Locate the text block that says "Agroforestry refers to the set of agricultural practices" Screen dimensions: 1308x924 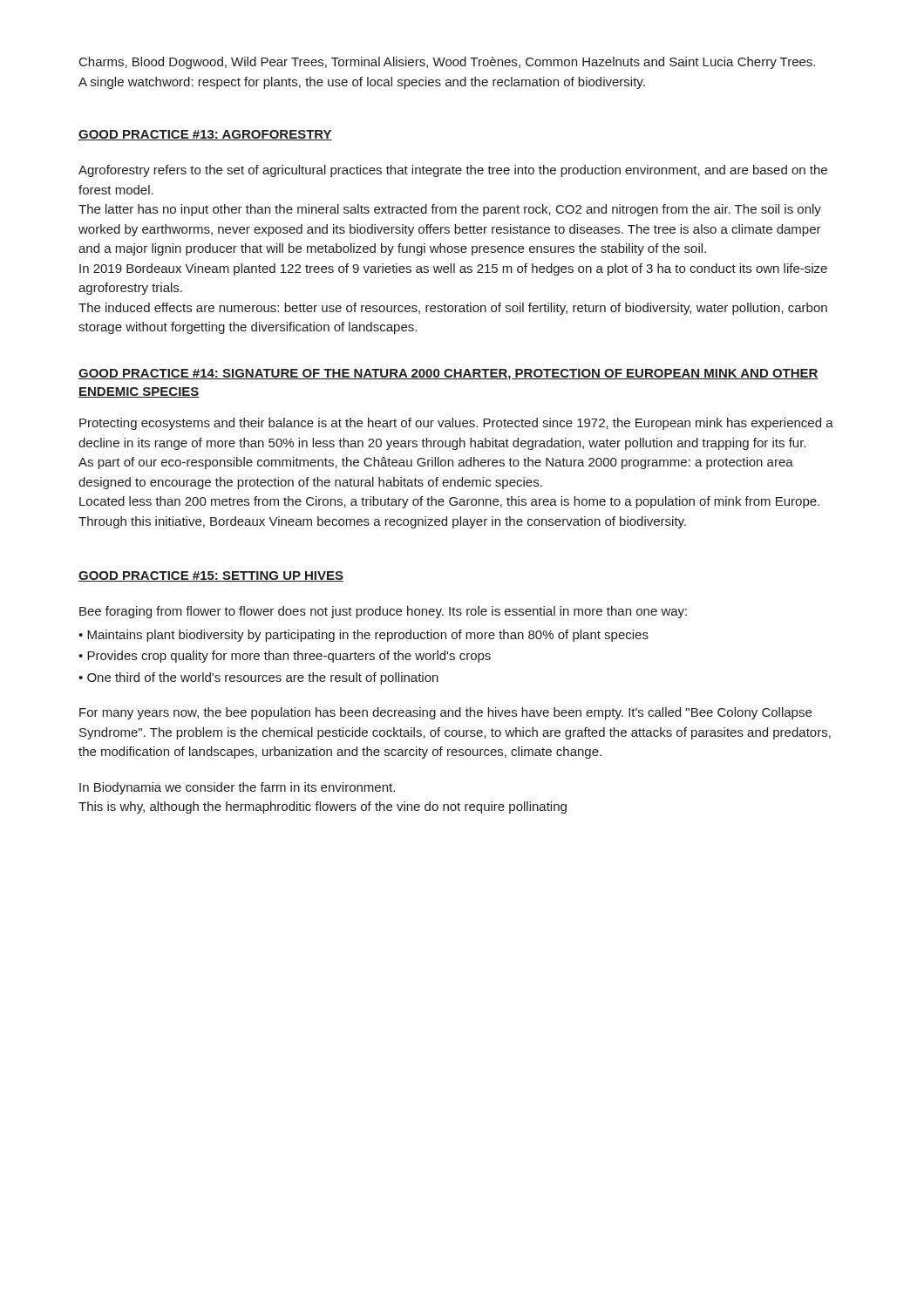click(x=453, y=248)
